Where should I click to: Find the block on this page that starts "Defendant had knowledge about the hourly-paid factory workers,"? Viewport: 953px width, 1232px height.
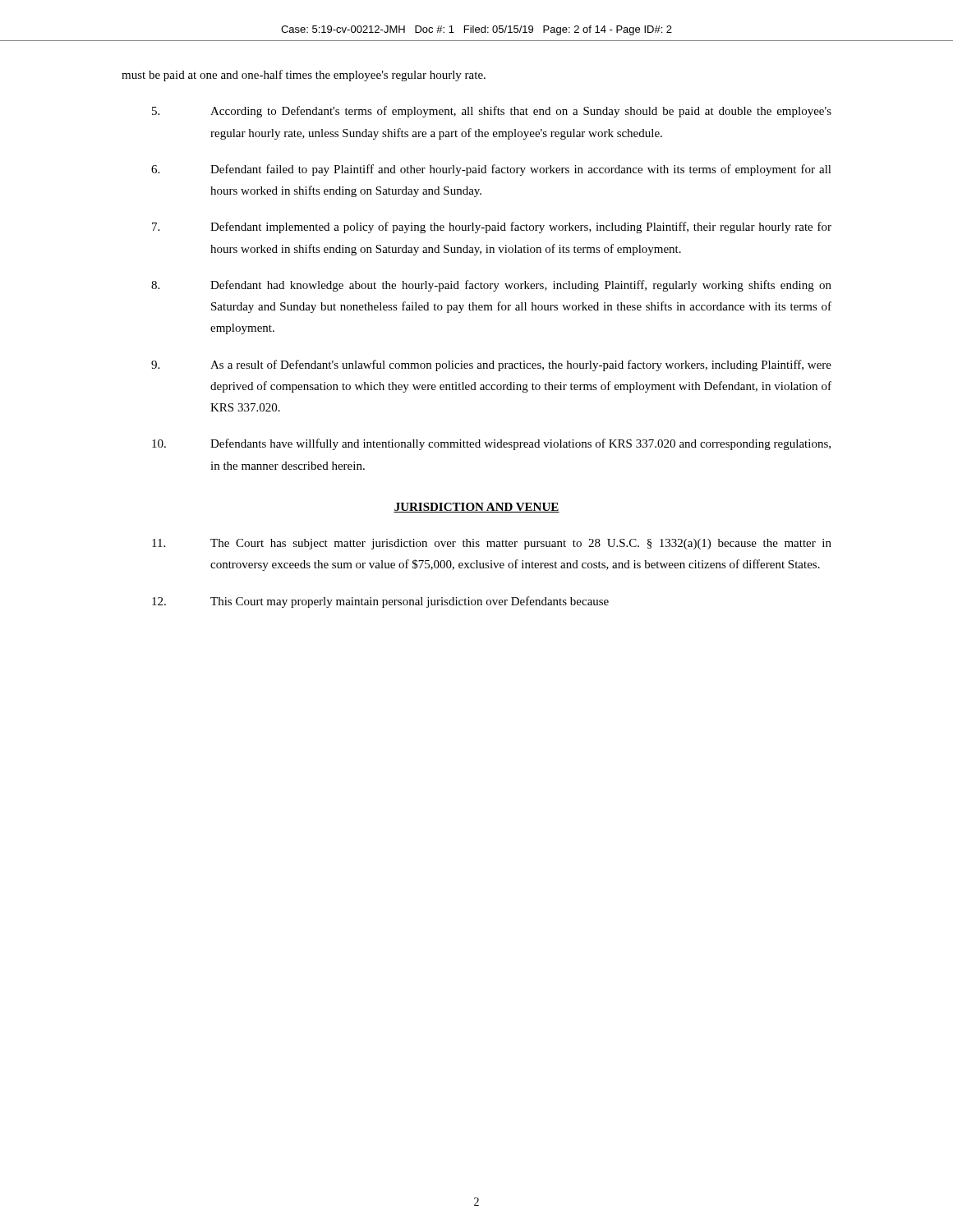pyautogui.click(x=476, y=306)
